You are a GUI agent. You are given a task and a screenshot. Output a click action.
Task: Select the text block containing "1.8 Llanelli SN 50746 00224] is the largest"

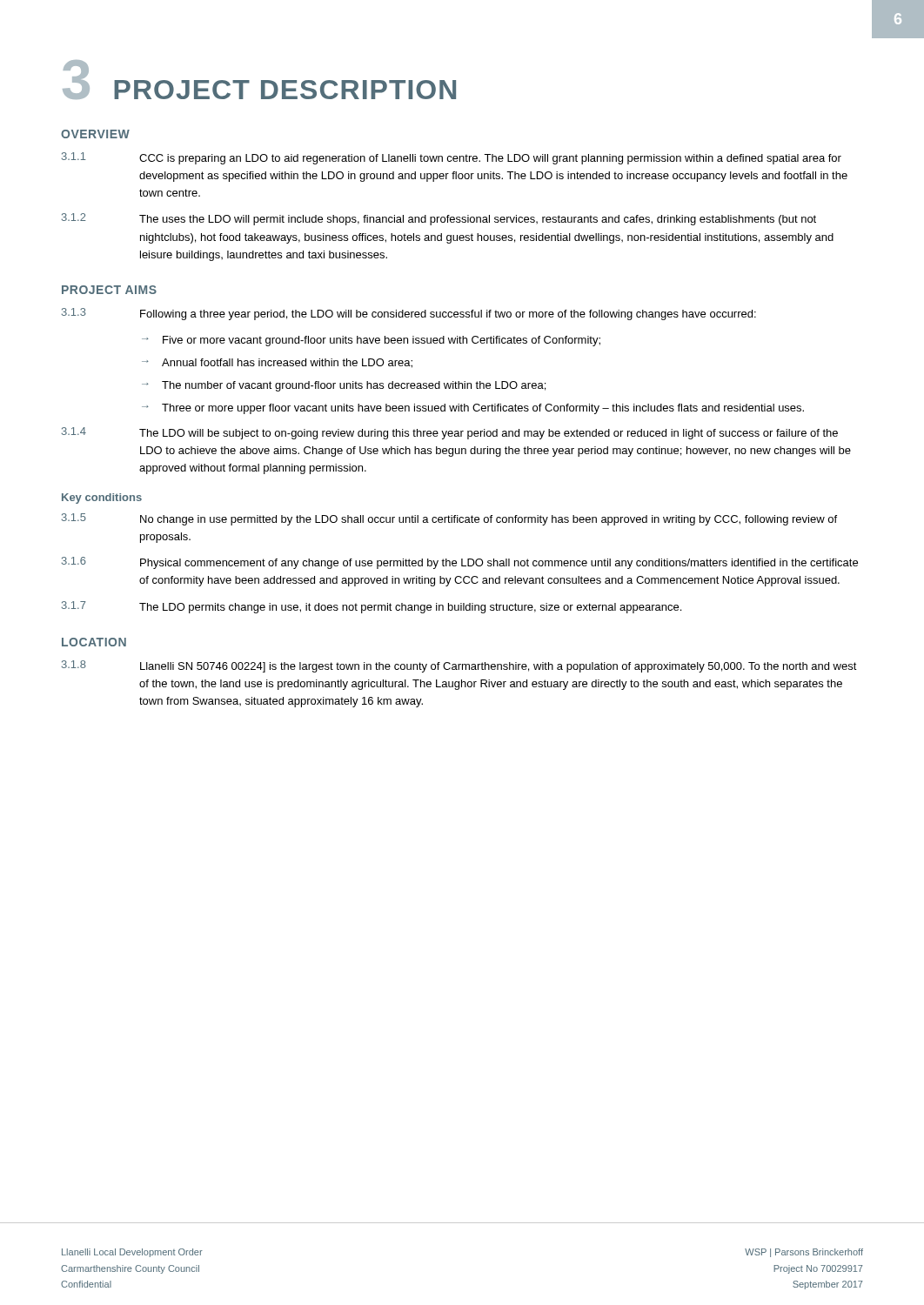462,684
